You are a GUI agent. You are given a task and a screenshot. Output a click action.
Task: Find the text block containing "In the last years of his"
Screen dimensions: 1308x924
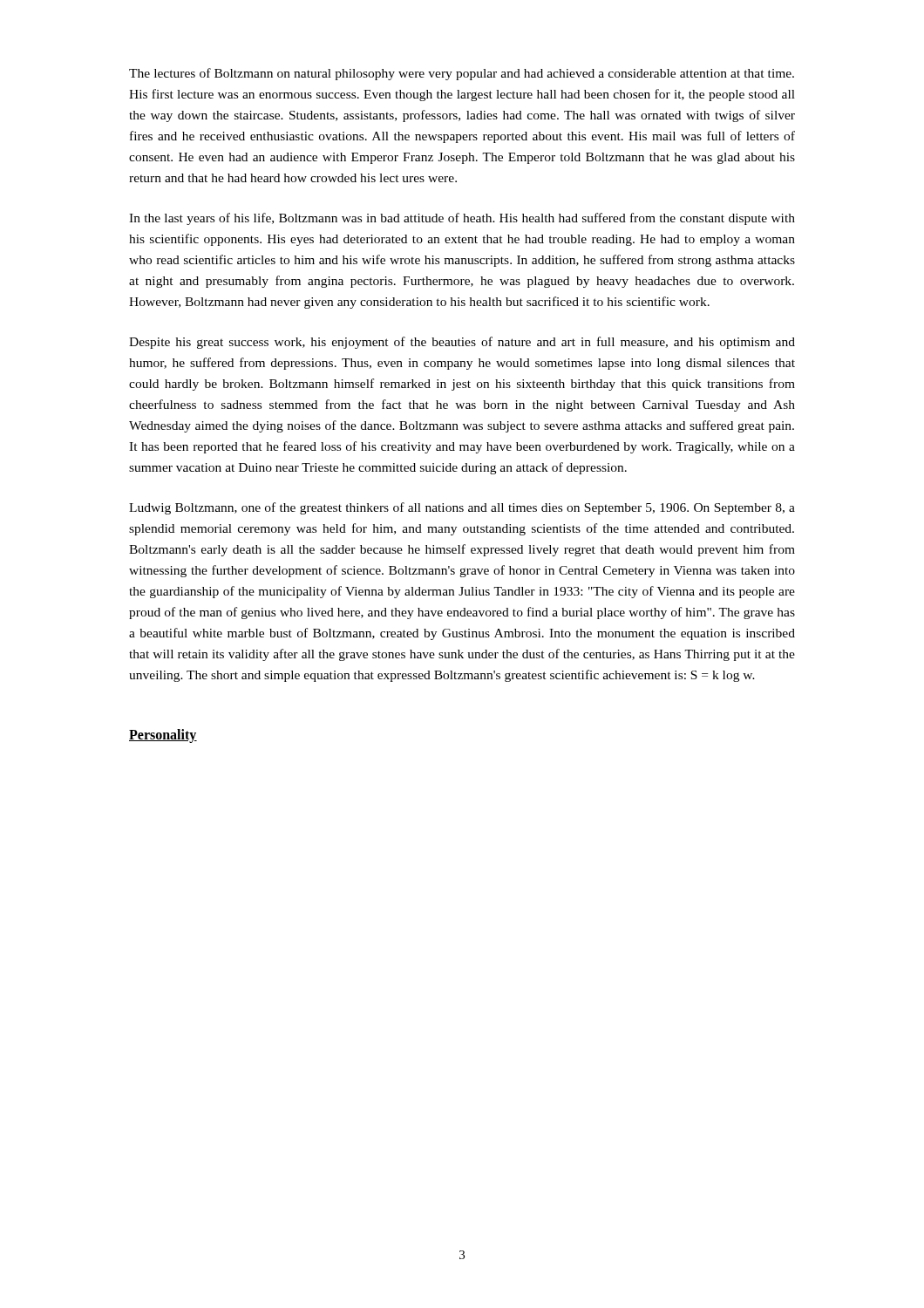coord(462,260)
